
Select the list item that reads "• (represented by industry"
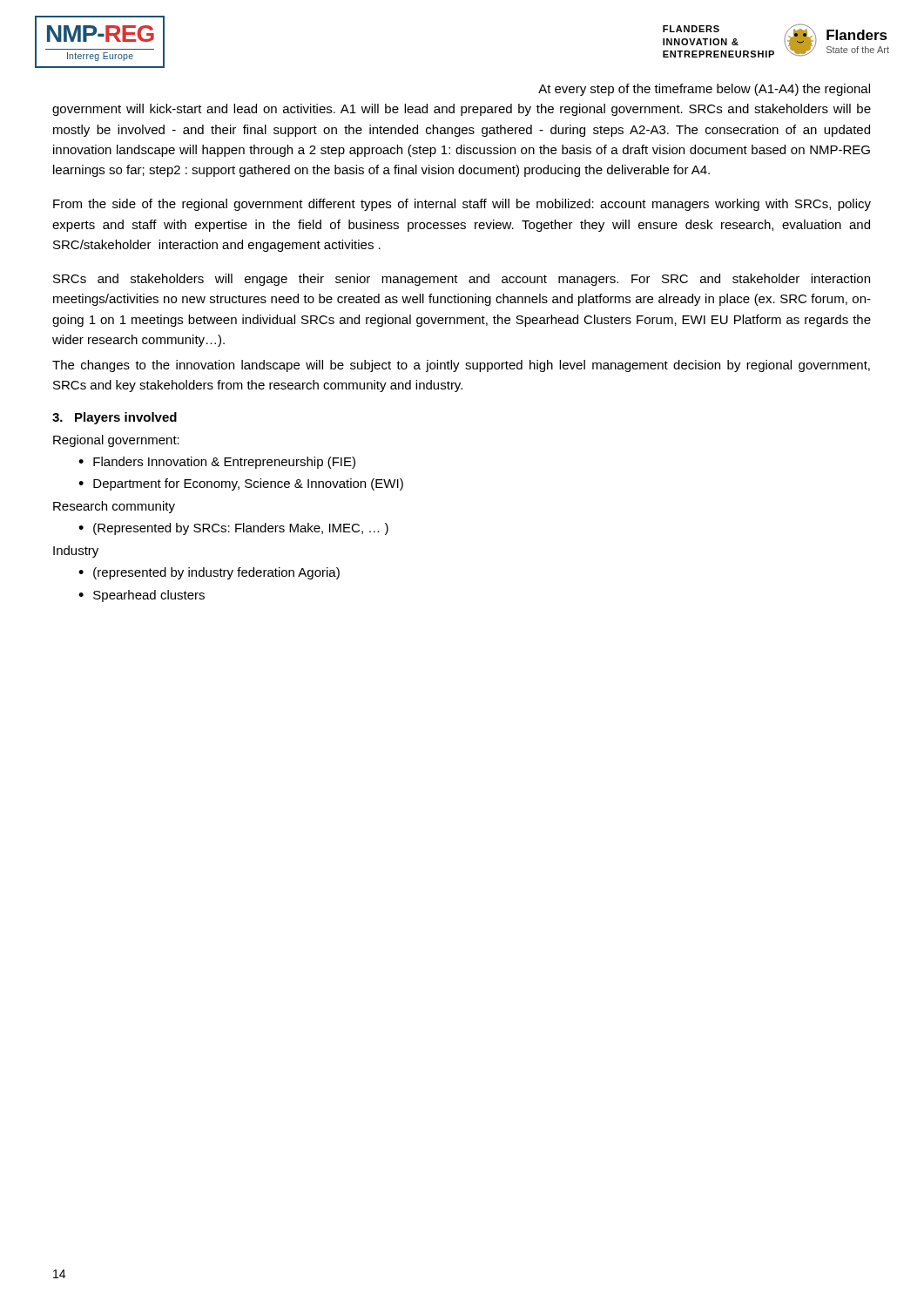(x=209, y=572)
